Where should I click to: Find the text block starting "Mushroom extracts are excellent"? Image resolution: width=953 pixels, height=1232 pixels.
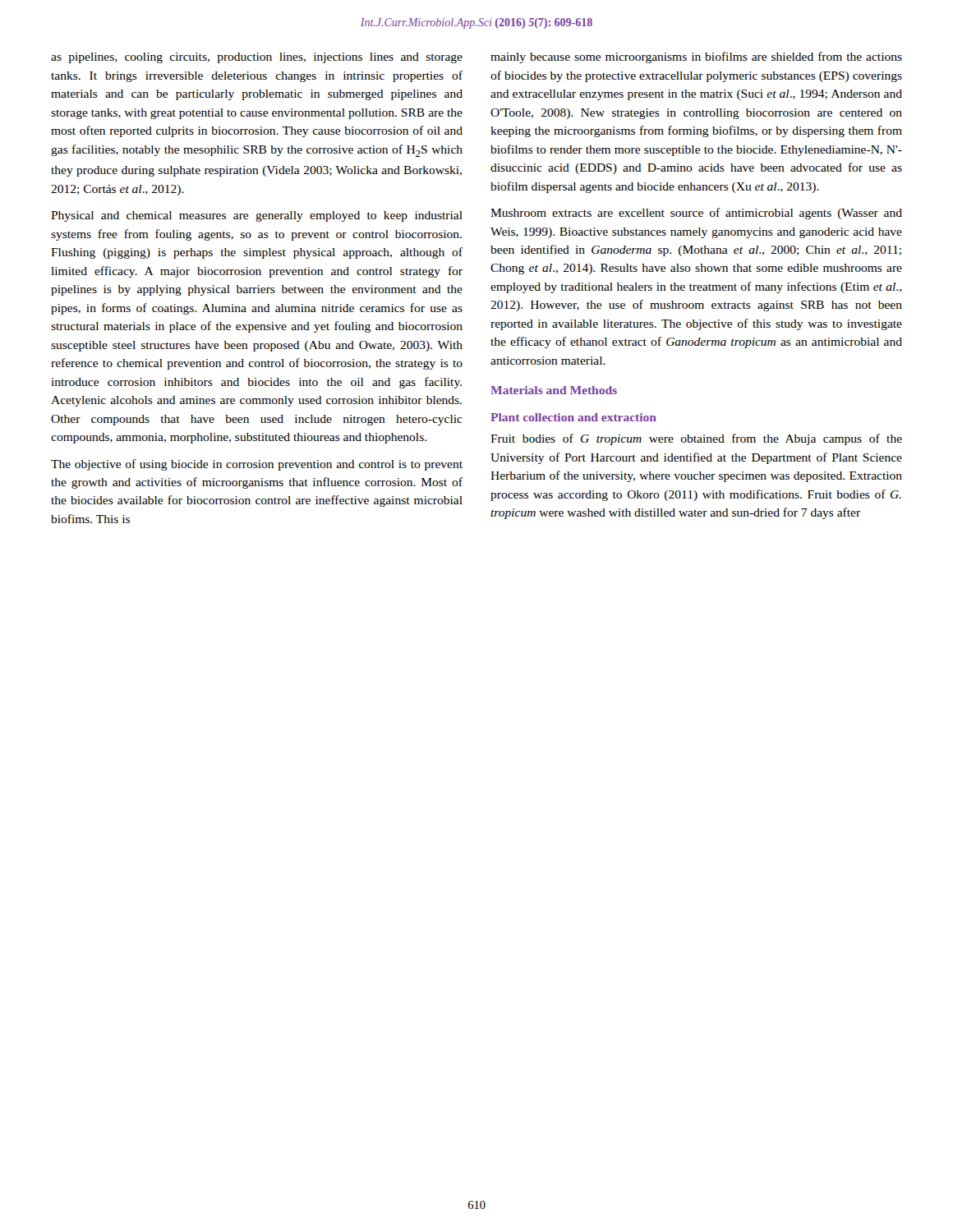[x=696, y=286]
